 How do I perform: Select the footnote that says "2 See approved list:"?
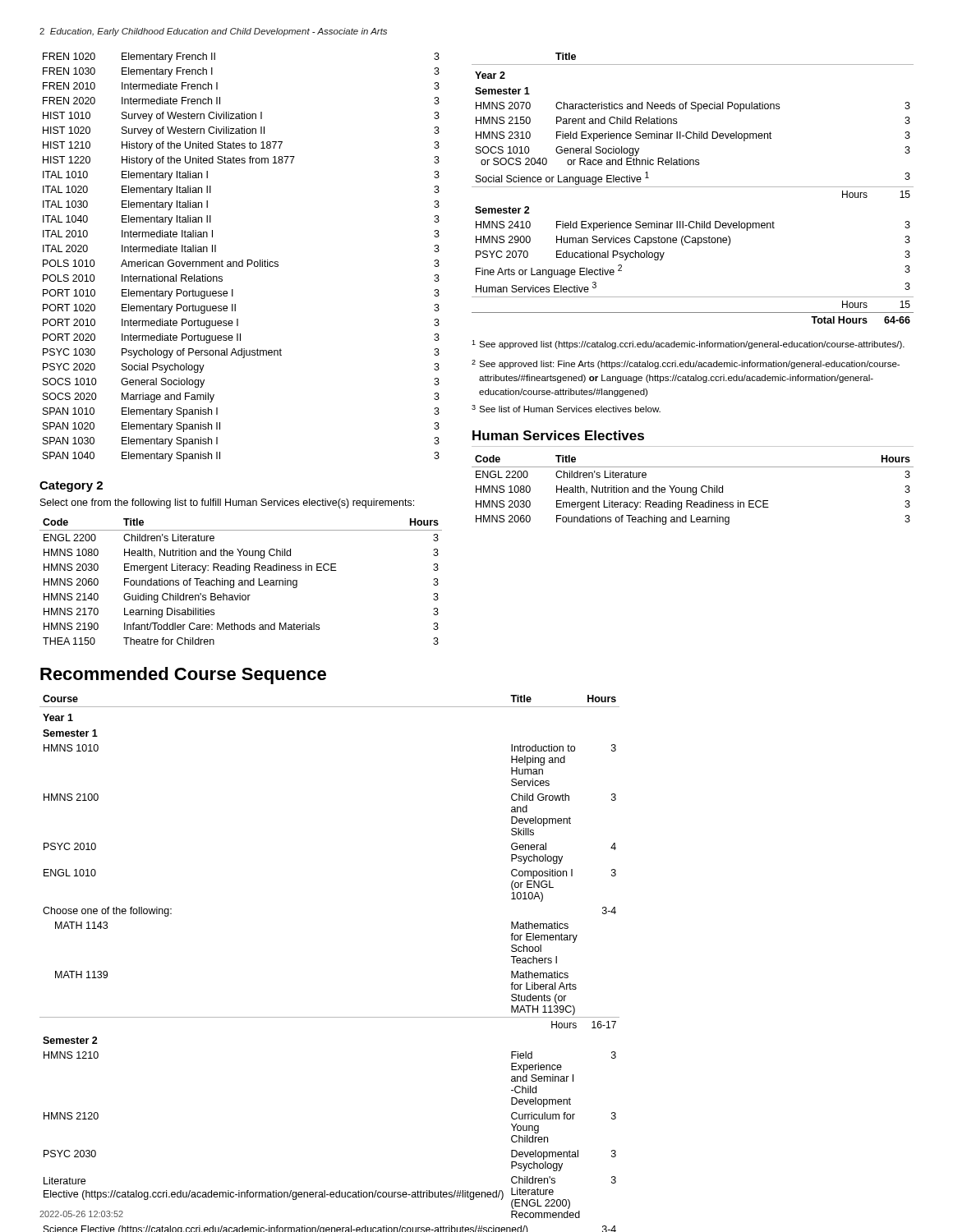(693, 378)
